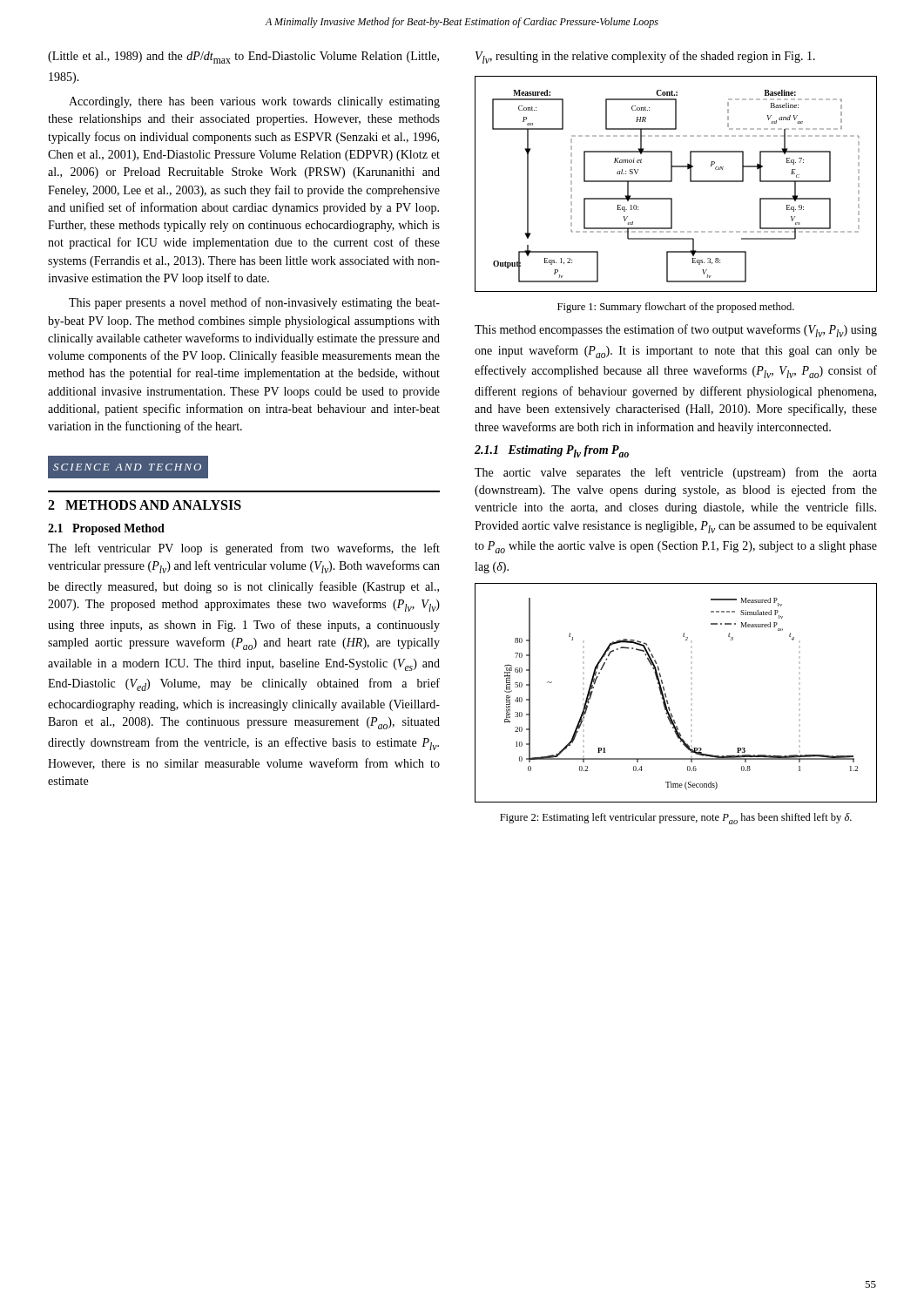The width and height of the screenshot is (924, 1307).
Task: Select the section header containing "2.1 Proposed Method"
Action: (106, 529)
